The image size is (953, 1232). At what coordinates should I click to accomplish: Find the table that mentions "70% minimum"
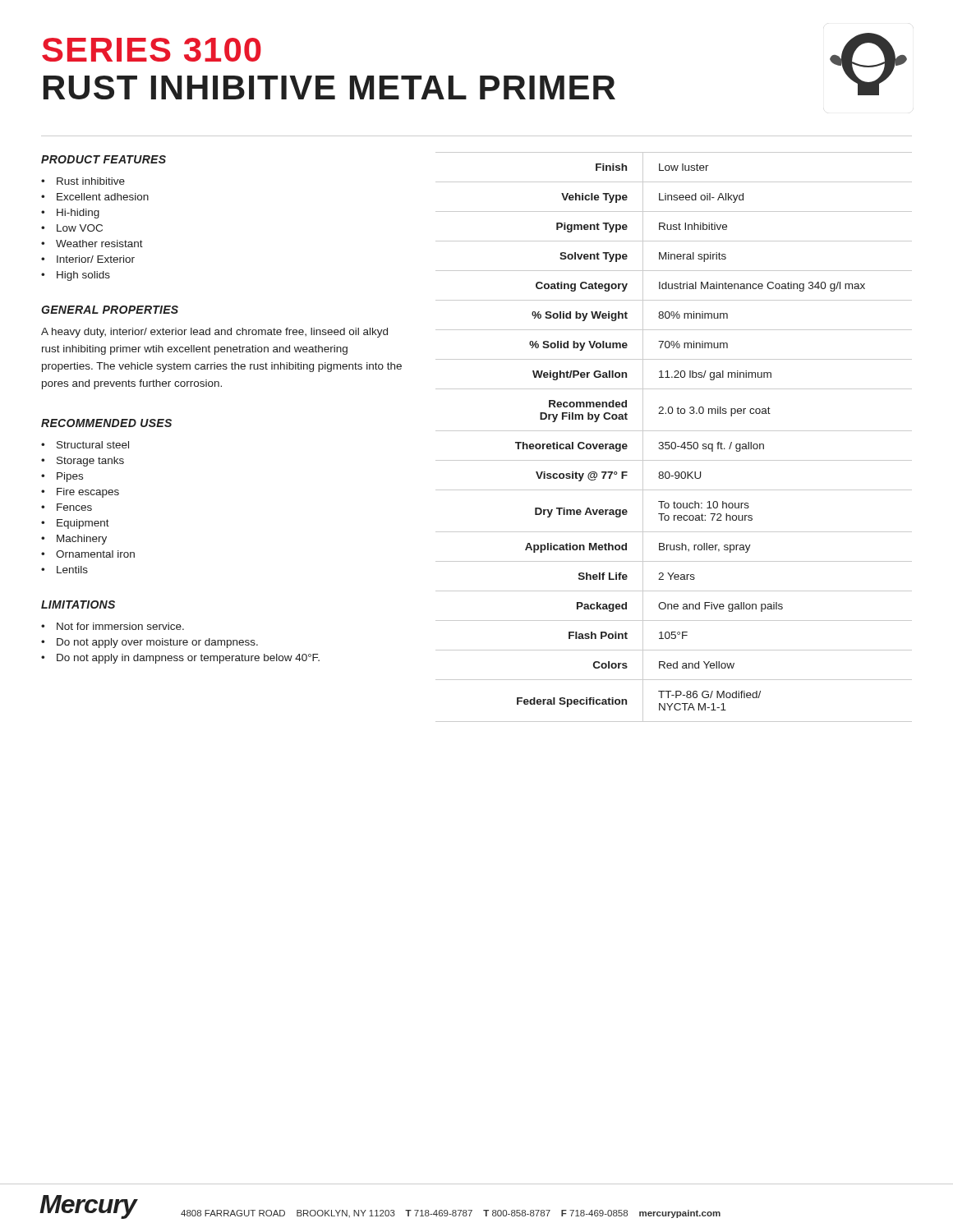674,437
